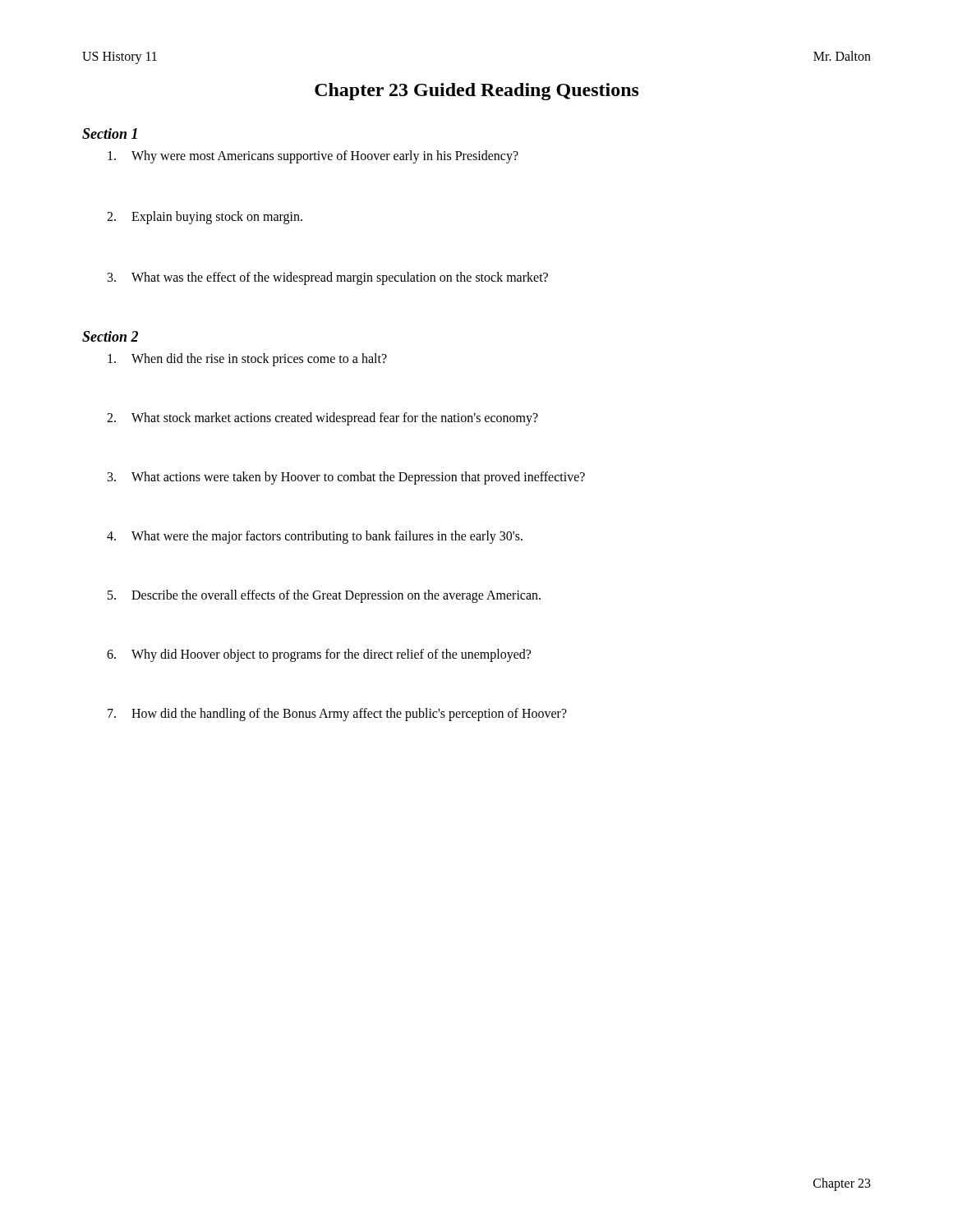Locate the block of text that opens with "3.What actions were taken by"
This screenshot has height=1232, width=953.
[x=489, y=477]
